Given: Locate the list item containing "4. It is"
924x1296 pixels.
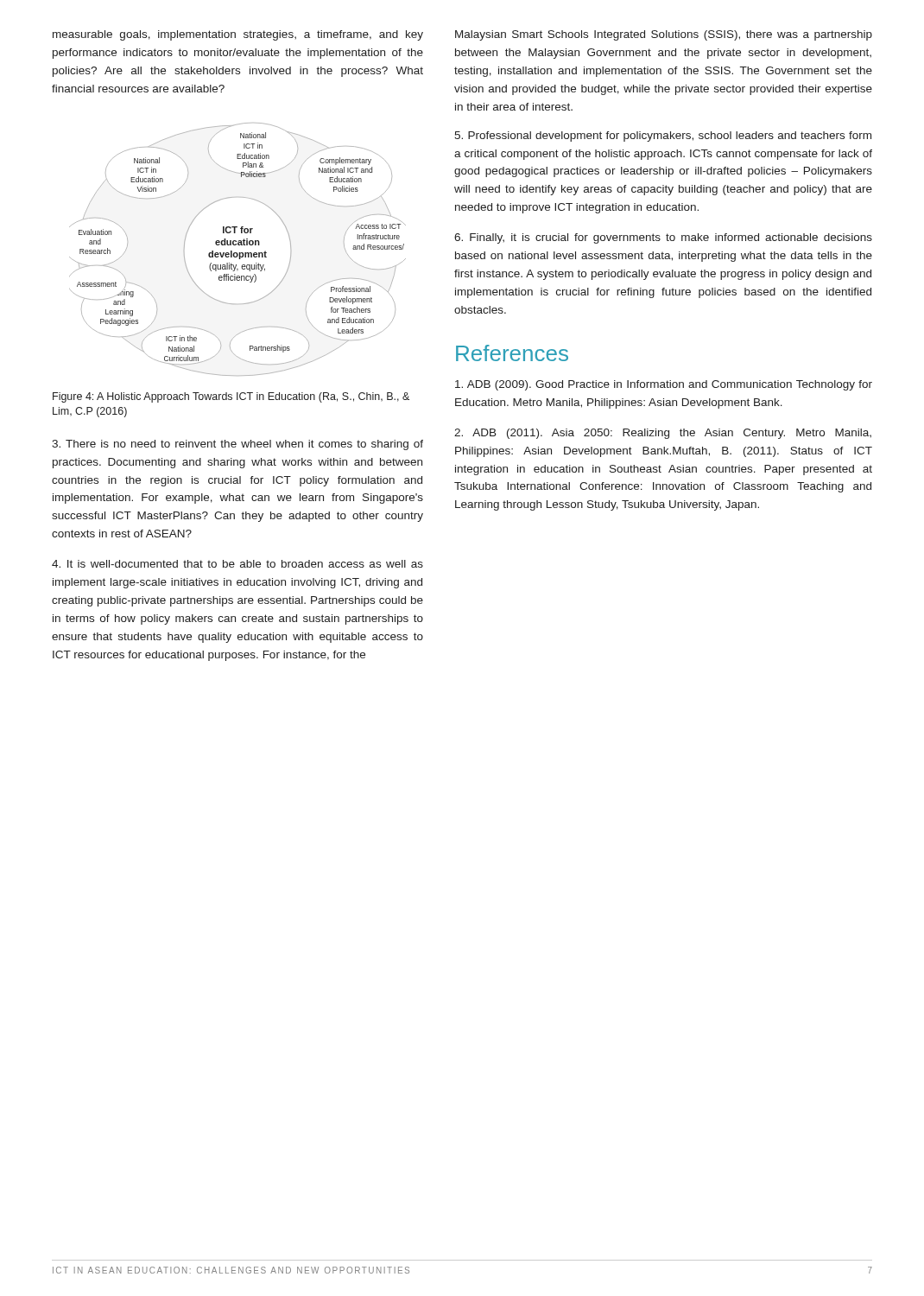Looking at the screenshot, I should tap(237, 609).
